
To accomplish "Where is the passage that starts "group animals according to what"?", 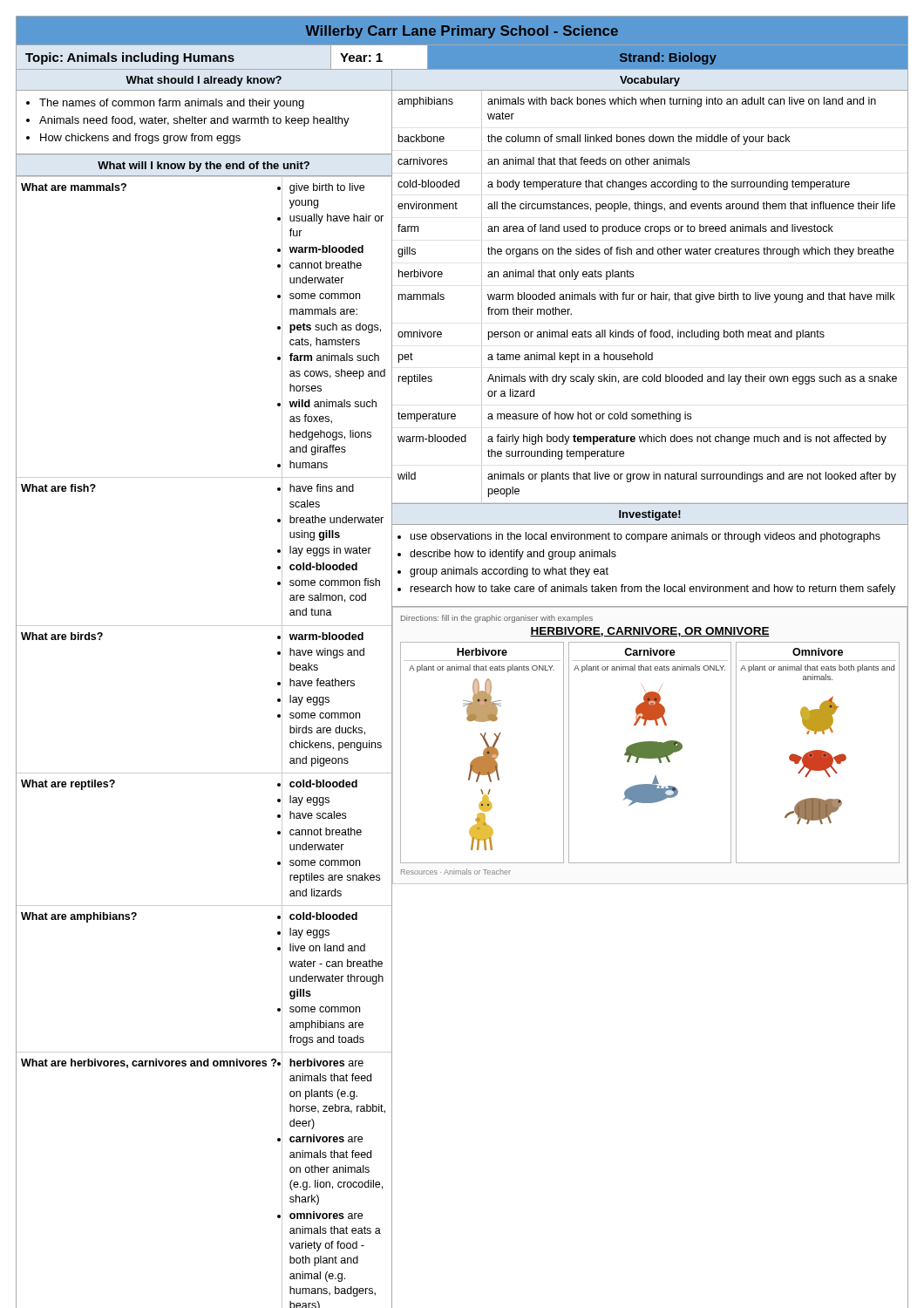I will [x=509, y=571].
